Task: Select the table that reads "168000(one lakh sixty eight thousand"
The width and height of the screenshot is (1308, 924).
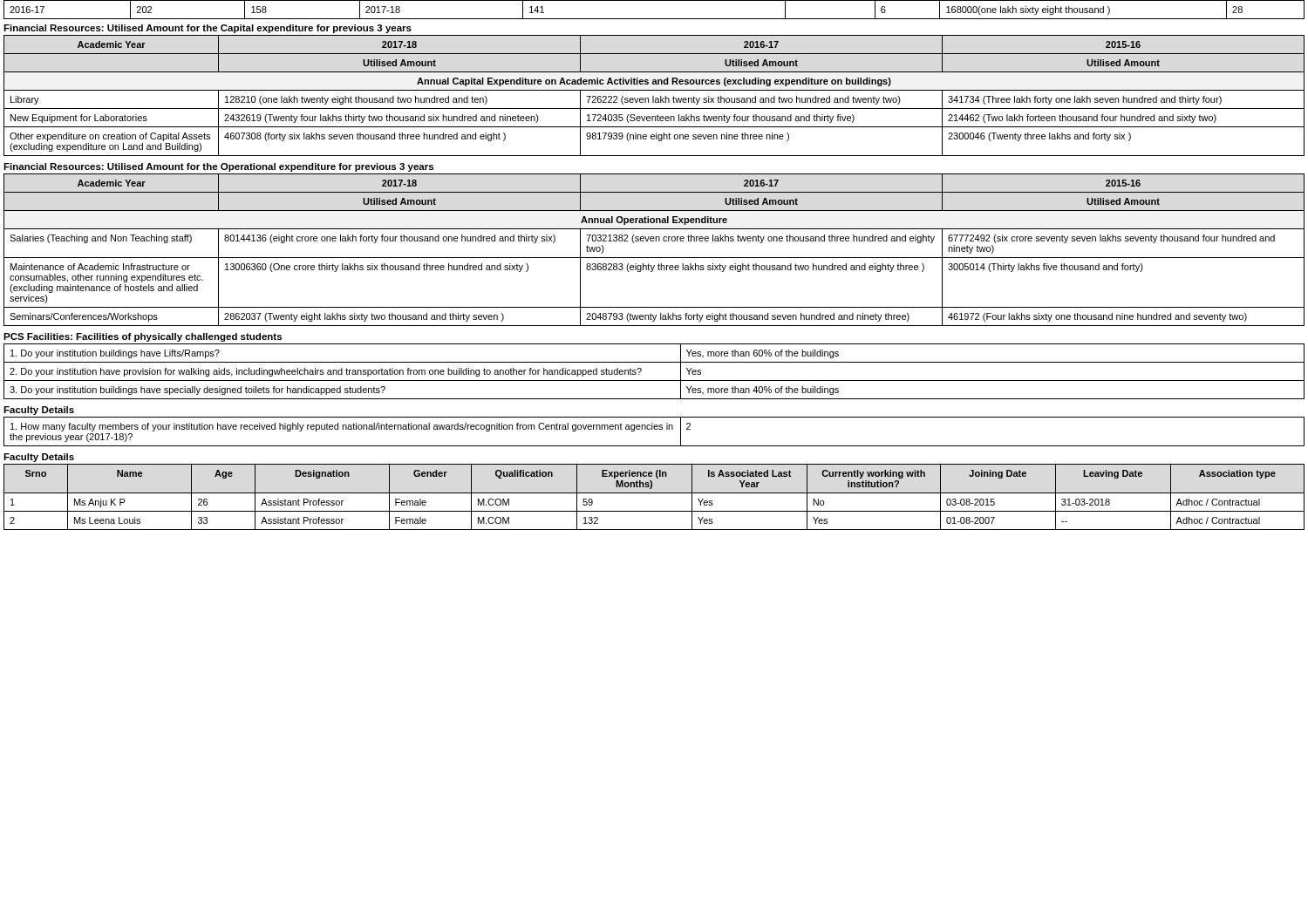Action: tap(654, 10)
